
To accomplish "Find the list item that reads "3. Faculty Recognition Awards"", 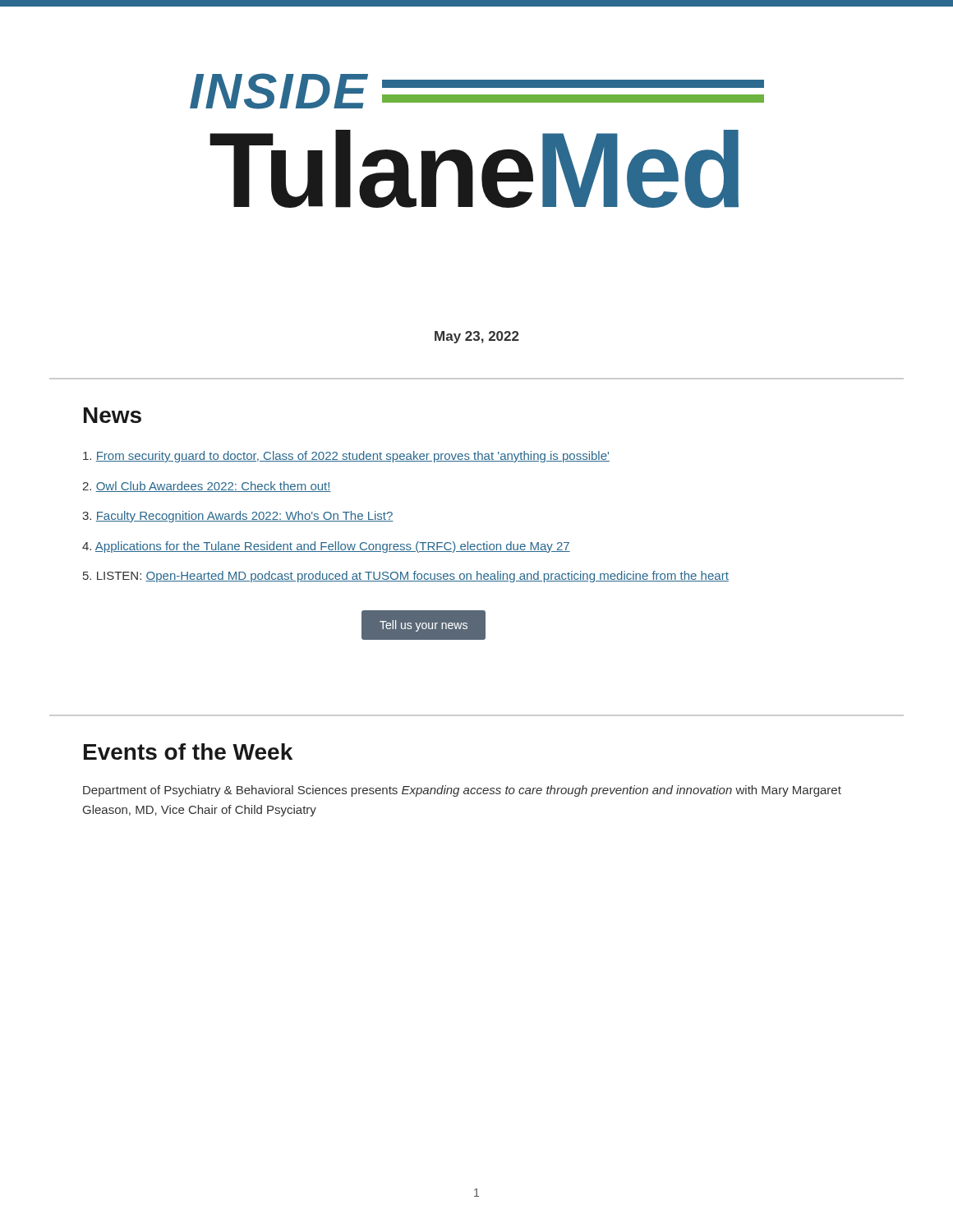I will 238,515.
